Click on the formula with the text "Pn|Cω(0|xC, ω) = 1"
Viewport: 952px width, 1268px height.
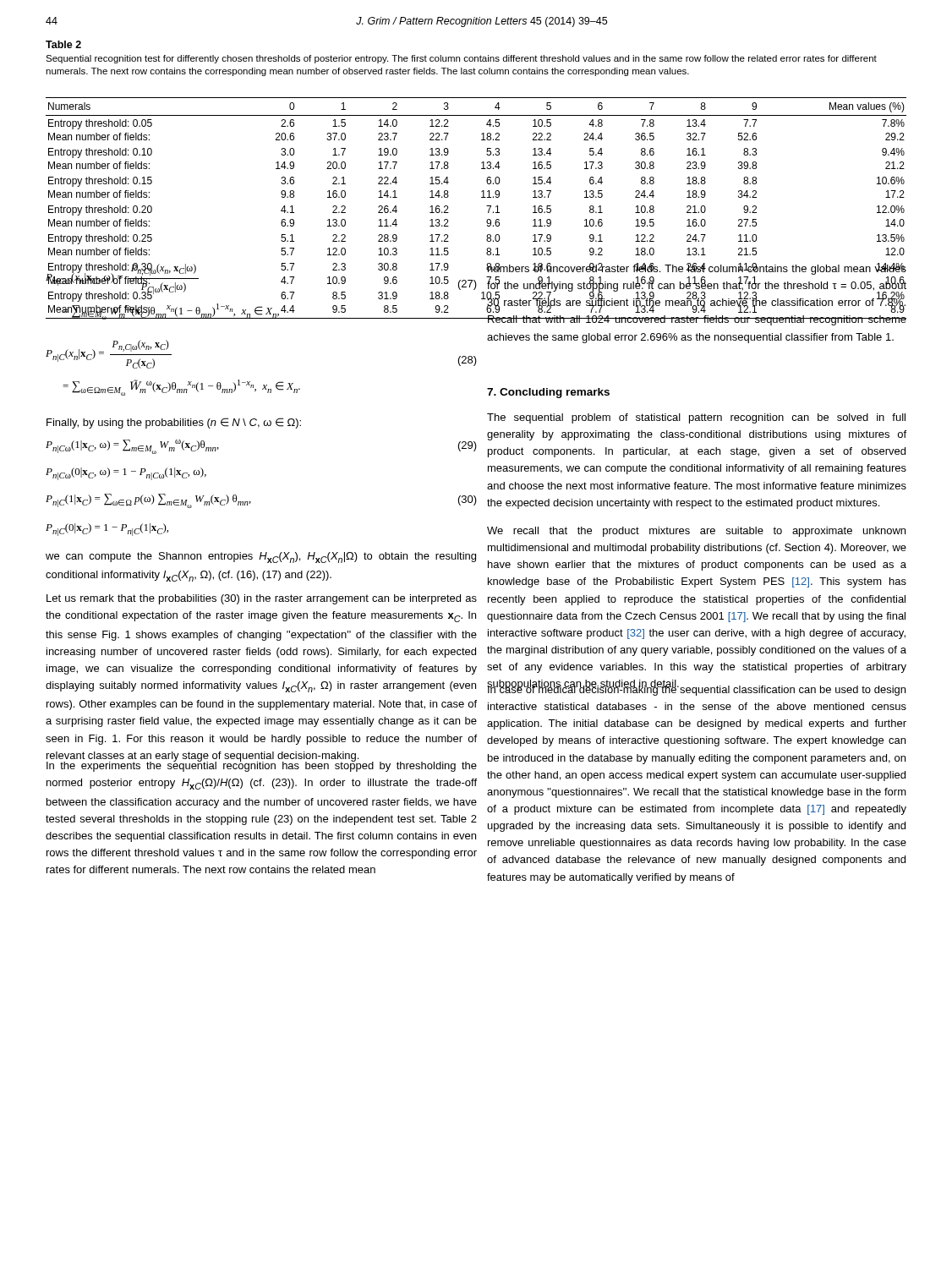tap(126, 474)
